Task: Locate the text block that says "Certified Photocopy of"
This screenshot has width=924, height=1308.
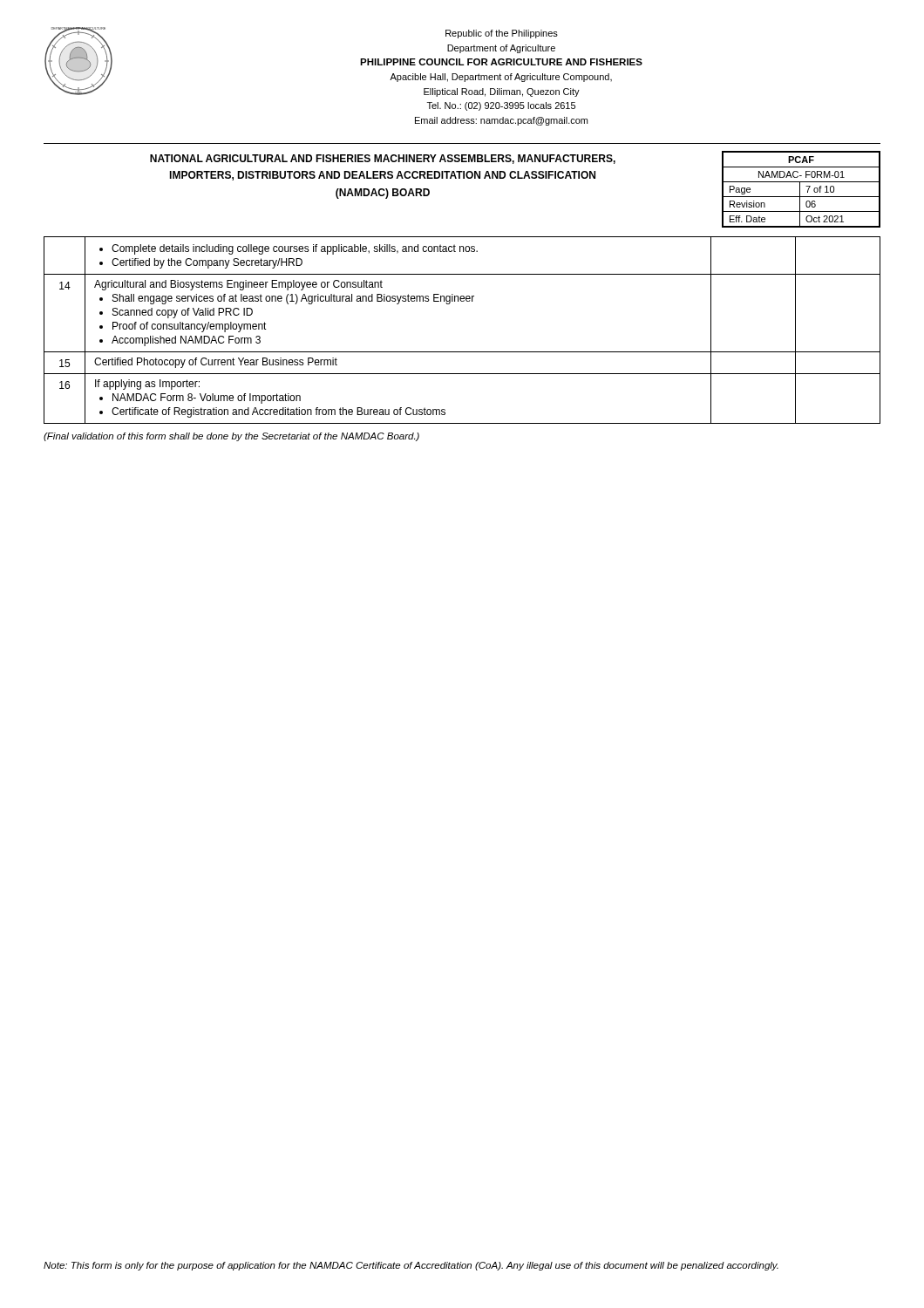Action: pos(216,362)
